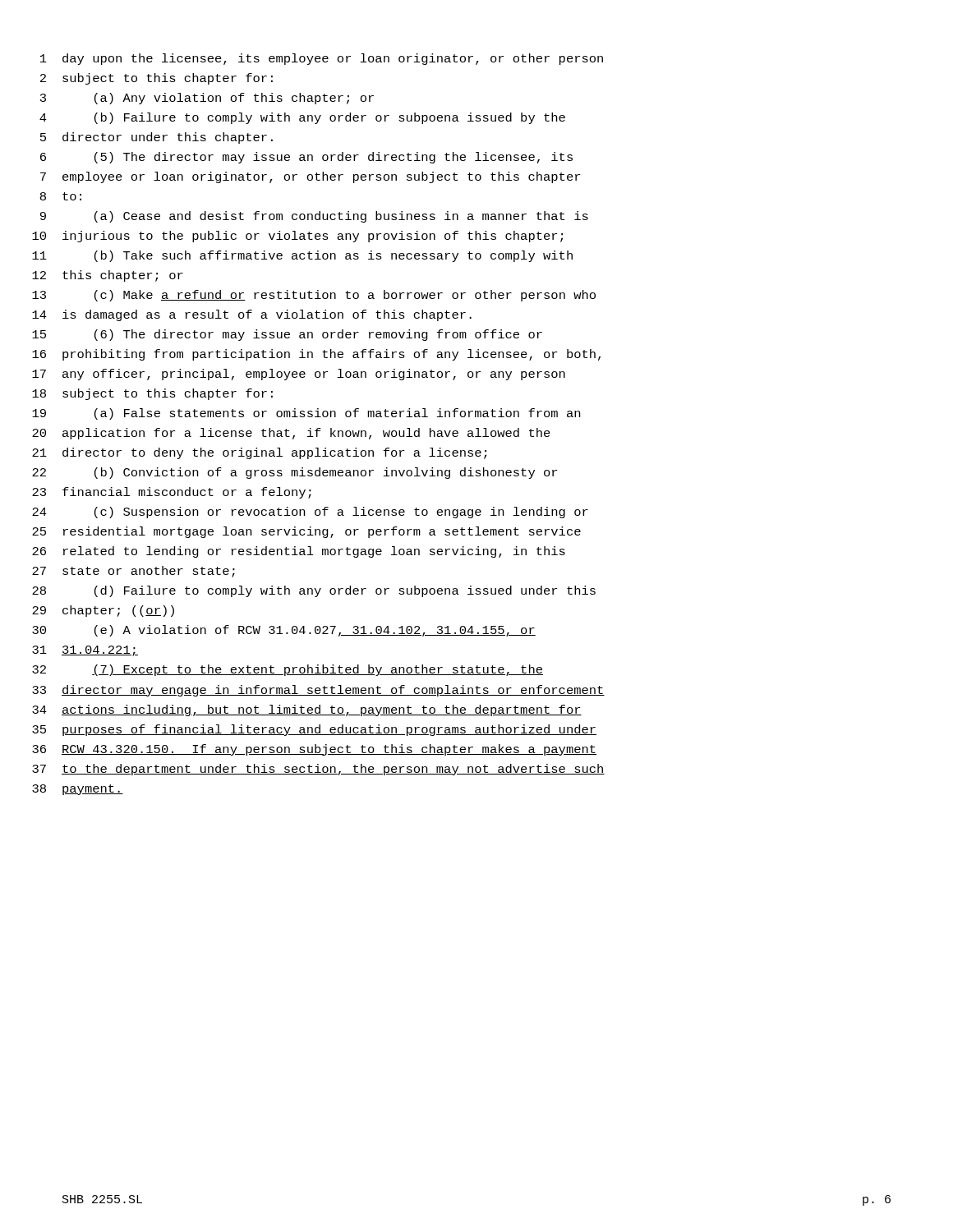Click on the text starting "24 (c) Suspension or revocation"
953x1232 pixels.
coord(437,513)
